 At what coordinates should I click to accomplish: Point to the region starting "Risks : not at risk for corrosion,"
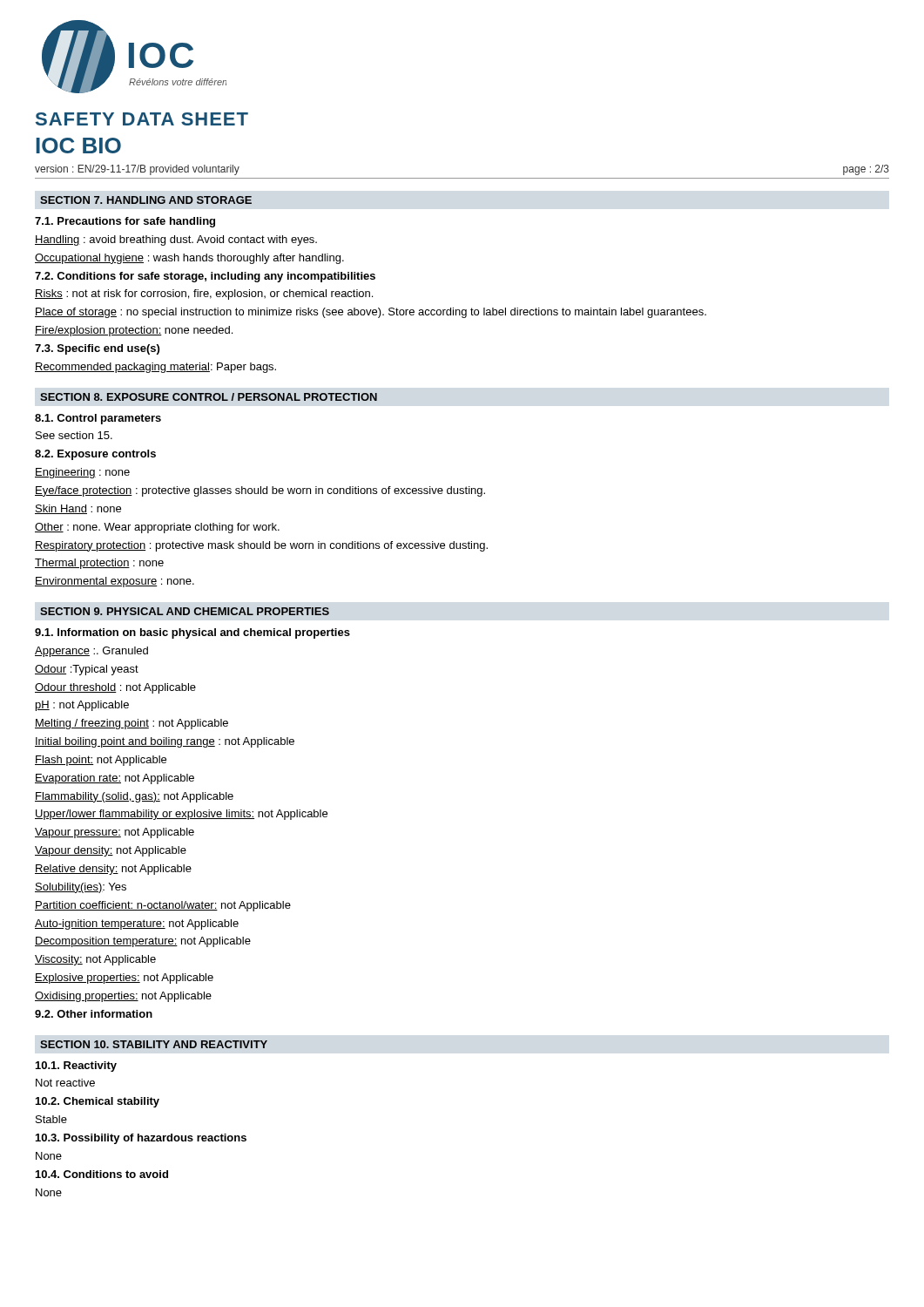tap(204, 294)
